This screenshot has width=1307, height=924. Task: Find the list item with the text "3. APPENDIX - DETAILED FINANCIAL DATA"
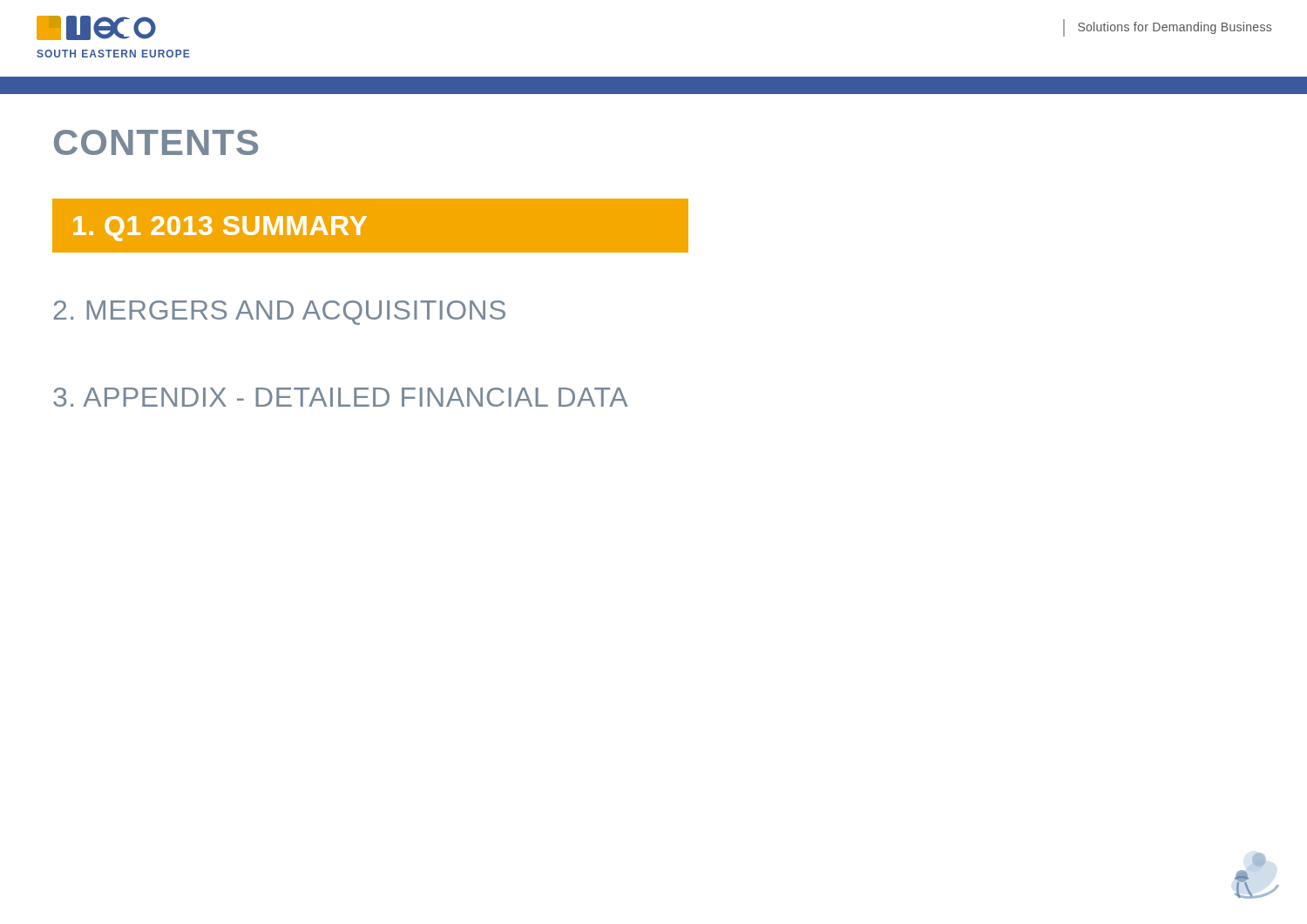[x=340, y=397]
